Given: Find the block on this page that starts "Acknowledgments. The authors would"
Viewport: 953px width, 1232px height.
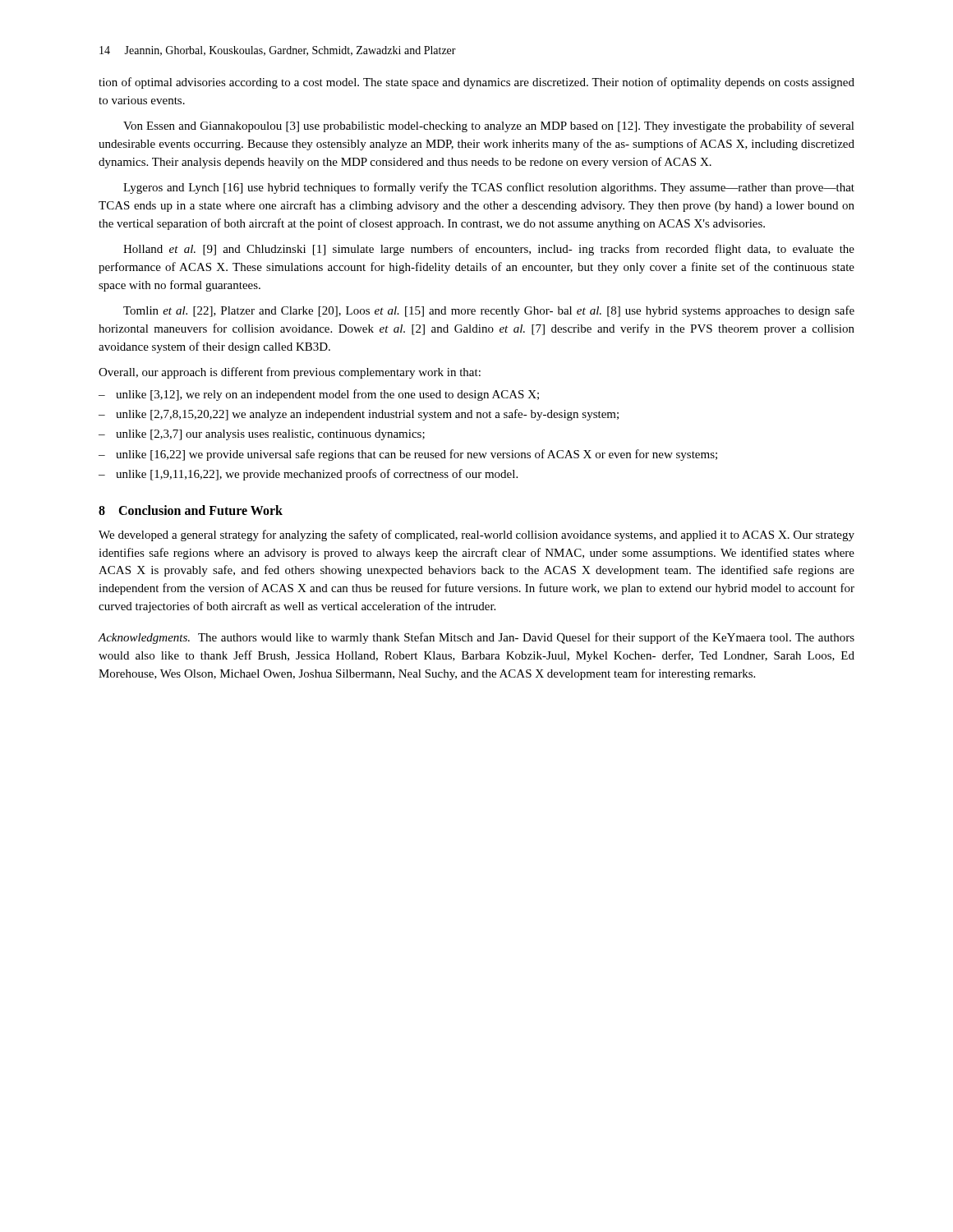Looking at the screenshot, I should coord(476,656).
